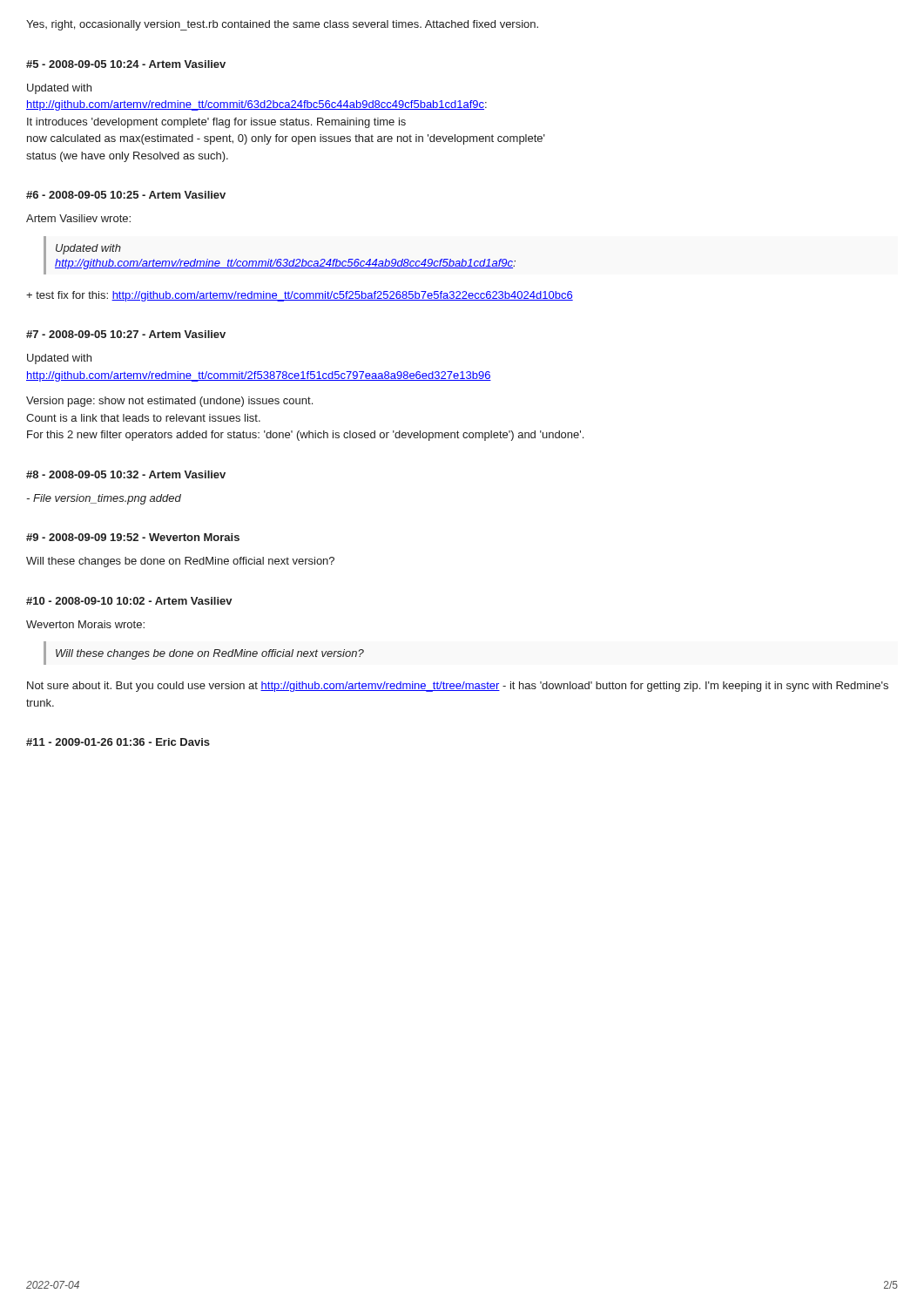Click on the section header that says "#10 - 2008-09-10 10:02 - Artem Vasiliev"
924x1307 pixels.
coord(129,600)
